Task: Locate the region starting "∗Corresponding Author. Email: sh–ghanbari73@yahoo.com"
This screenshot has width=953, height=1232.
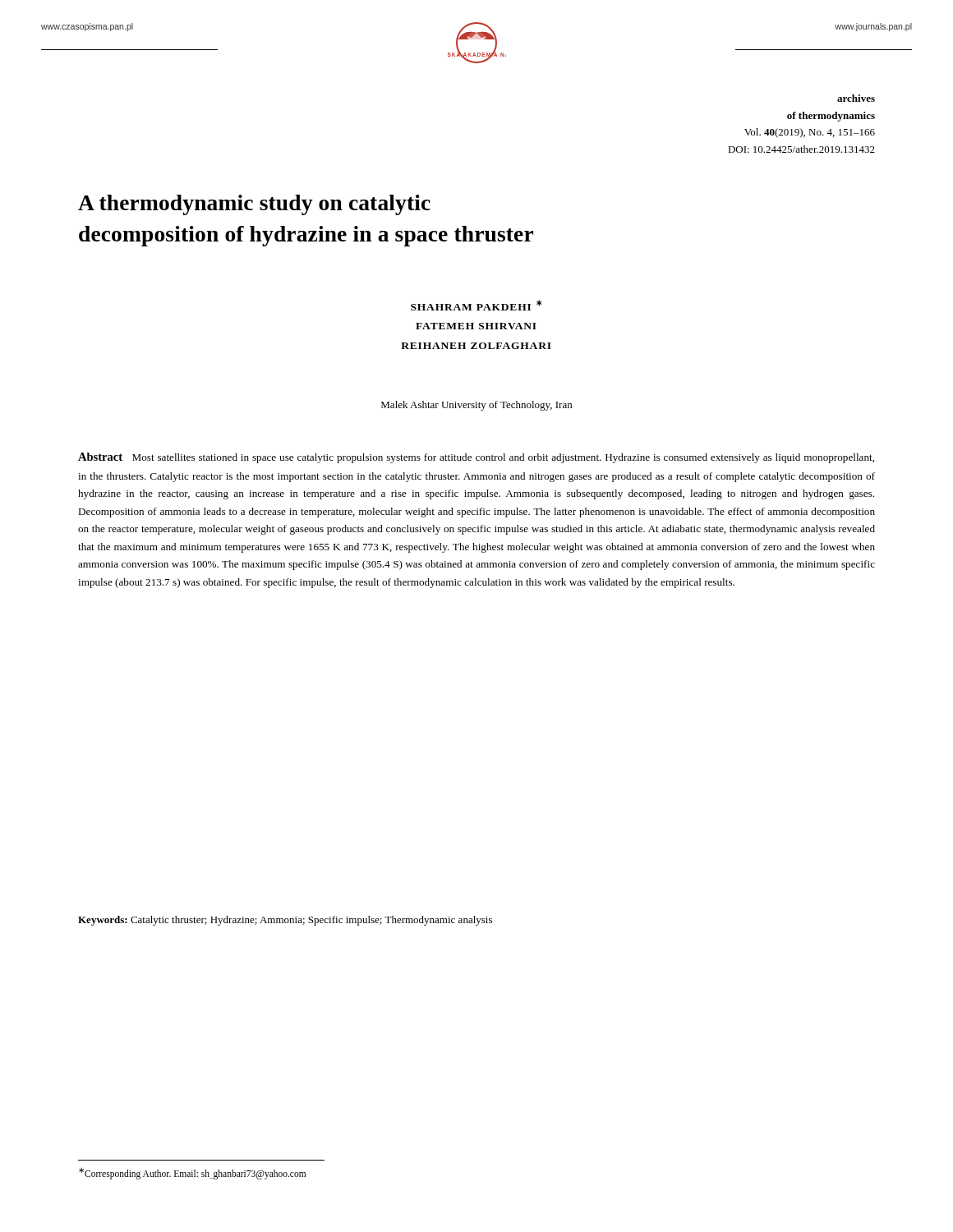Action: pyautogui.click(x=192, y=1173)
